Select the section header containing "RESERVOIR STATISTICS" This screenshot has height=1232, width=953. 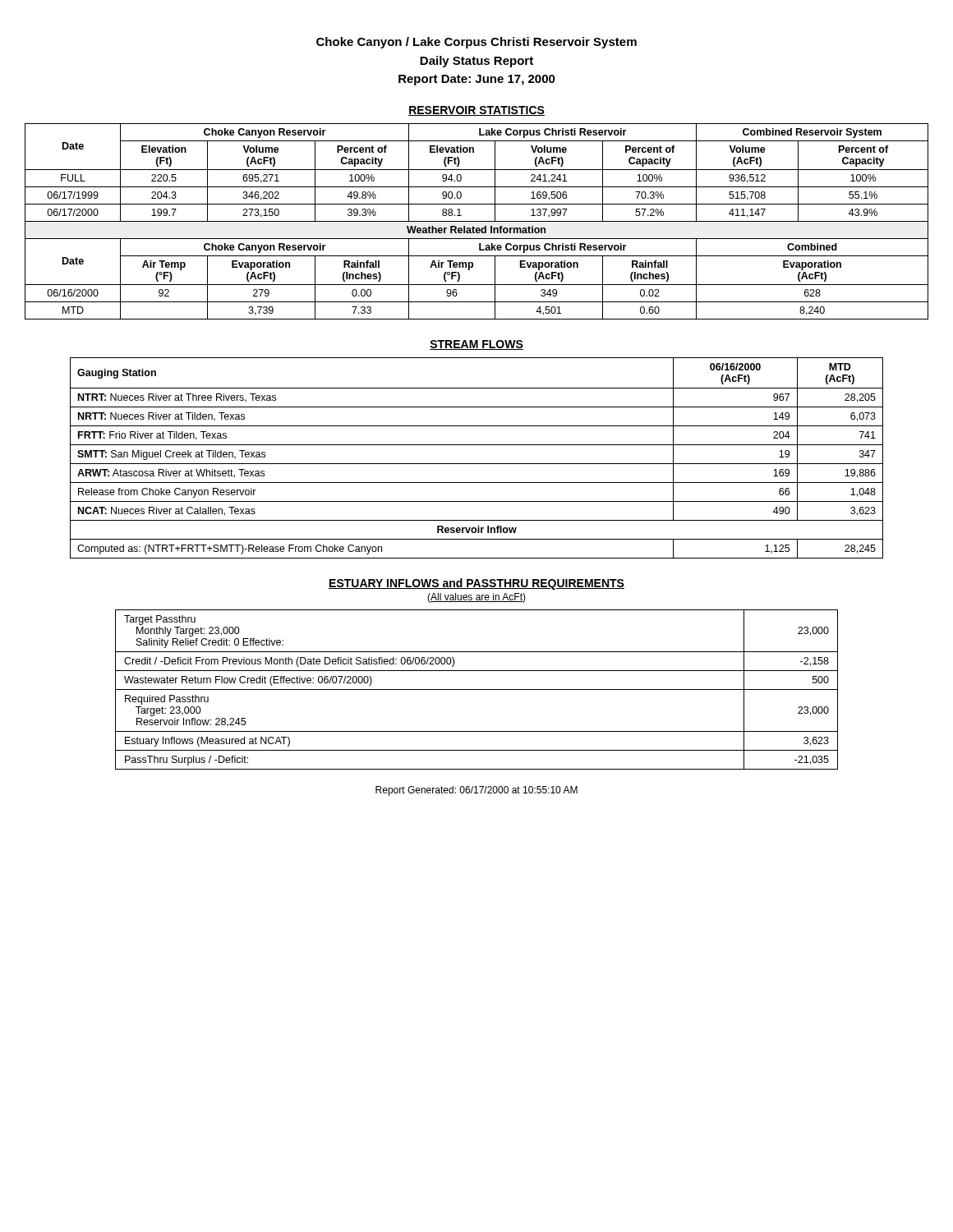click(476, 110)
